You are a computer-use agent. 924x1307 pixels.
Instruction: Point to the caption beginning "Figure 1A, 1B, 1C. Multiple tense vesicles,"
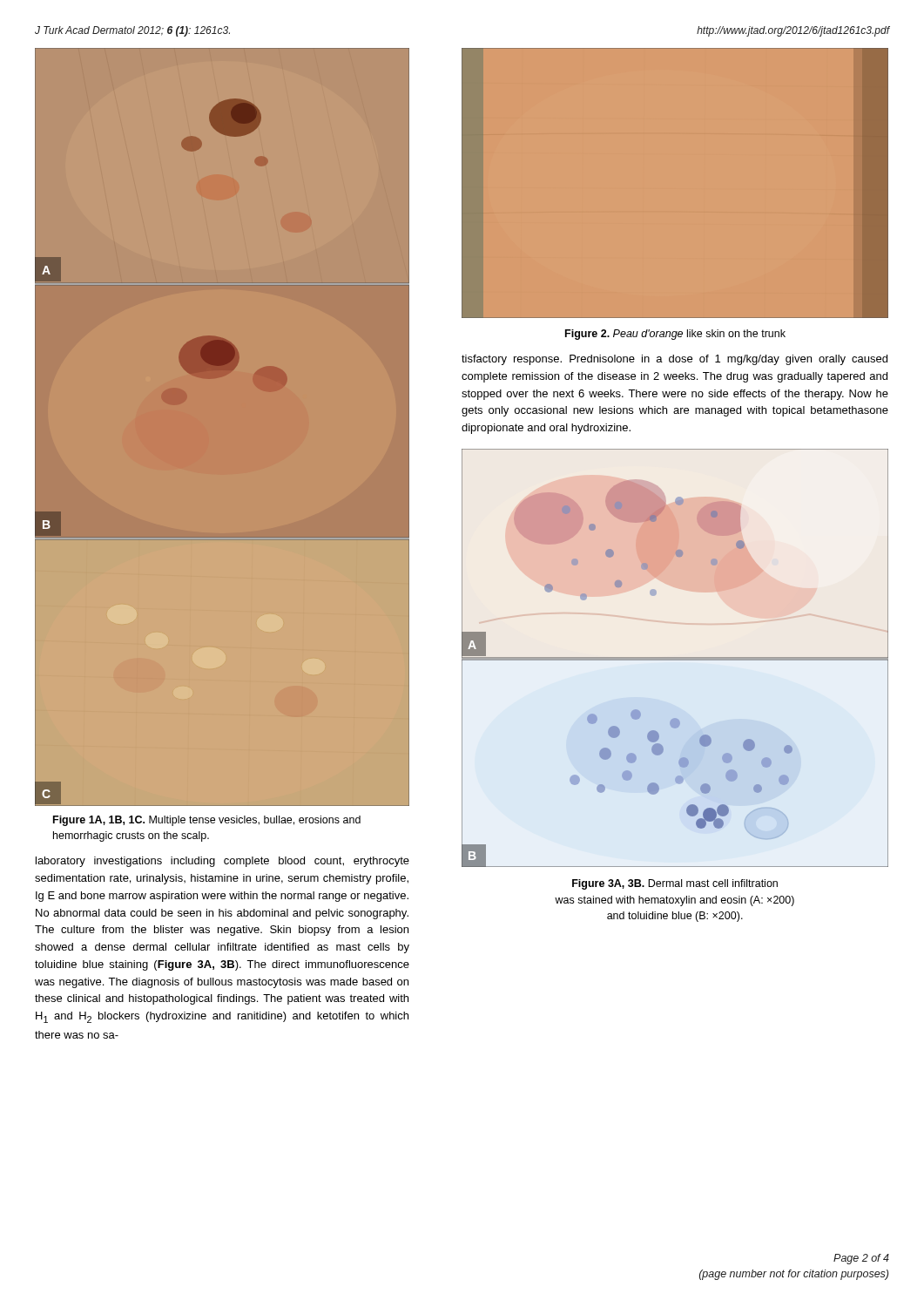[207, 828]
